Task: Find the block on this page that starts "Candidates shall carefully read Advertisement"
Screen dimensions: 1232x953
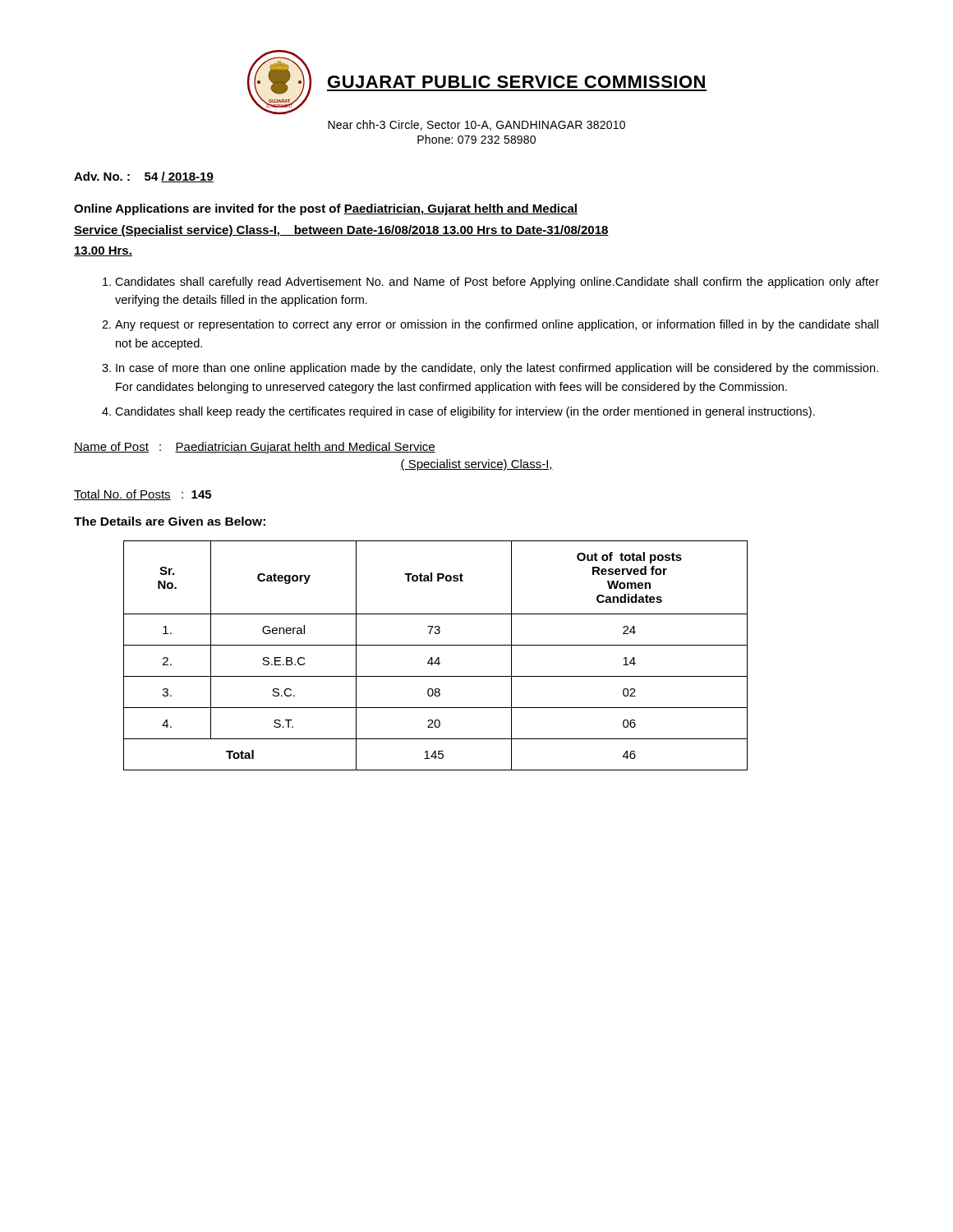Action: [x=489, y=291]
